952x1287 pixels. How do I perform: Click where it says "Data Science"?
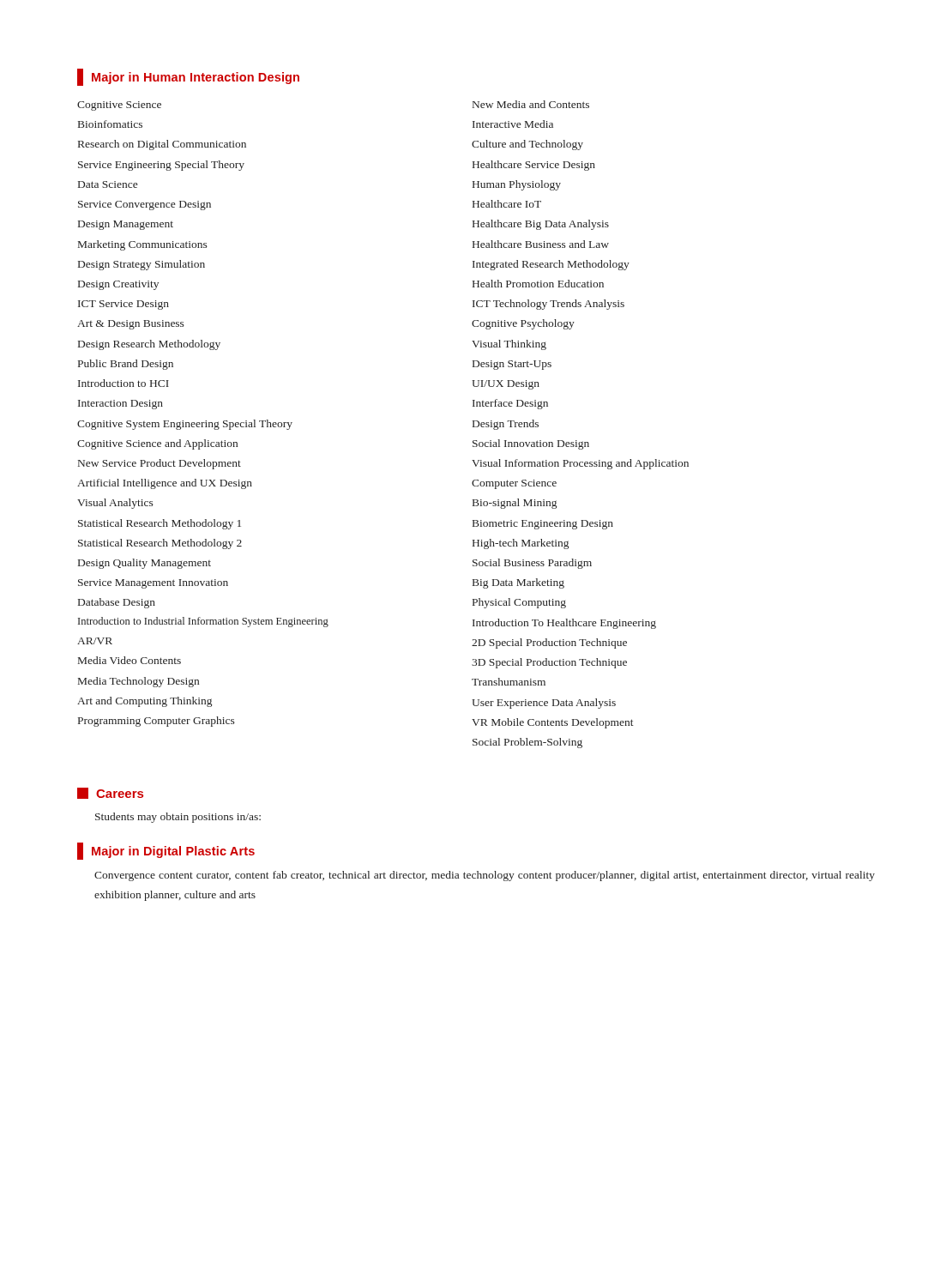(108, 184)
